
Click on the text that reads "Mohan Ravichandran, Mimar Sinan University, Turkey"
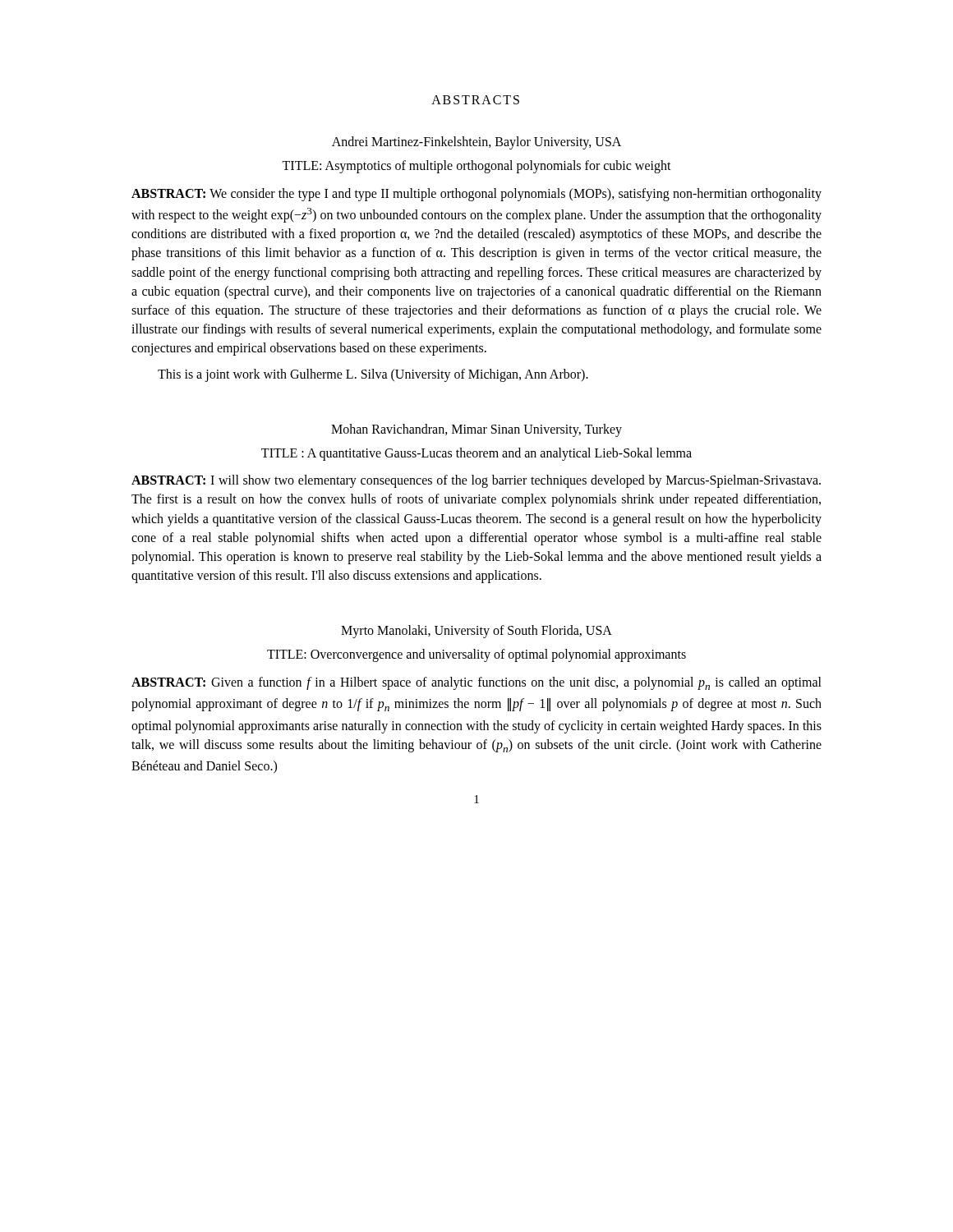(476, 429)
